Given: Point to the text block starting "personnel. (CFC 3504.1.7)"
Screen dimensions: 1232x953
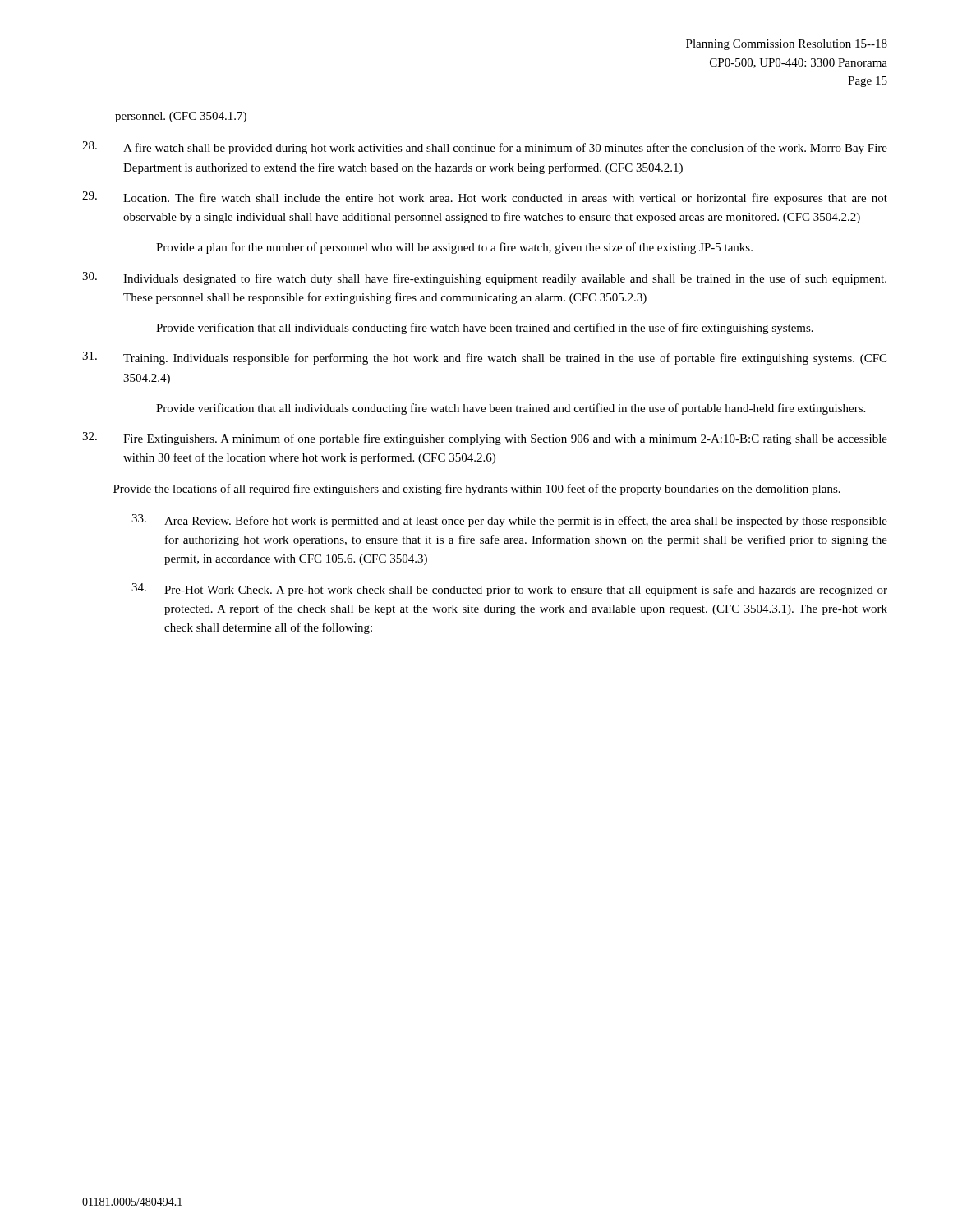Looking at the screenshot, I should (x=181, y=116).
